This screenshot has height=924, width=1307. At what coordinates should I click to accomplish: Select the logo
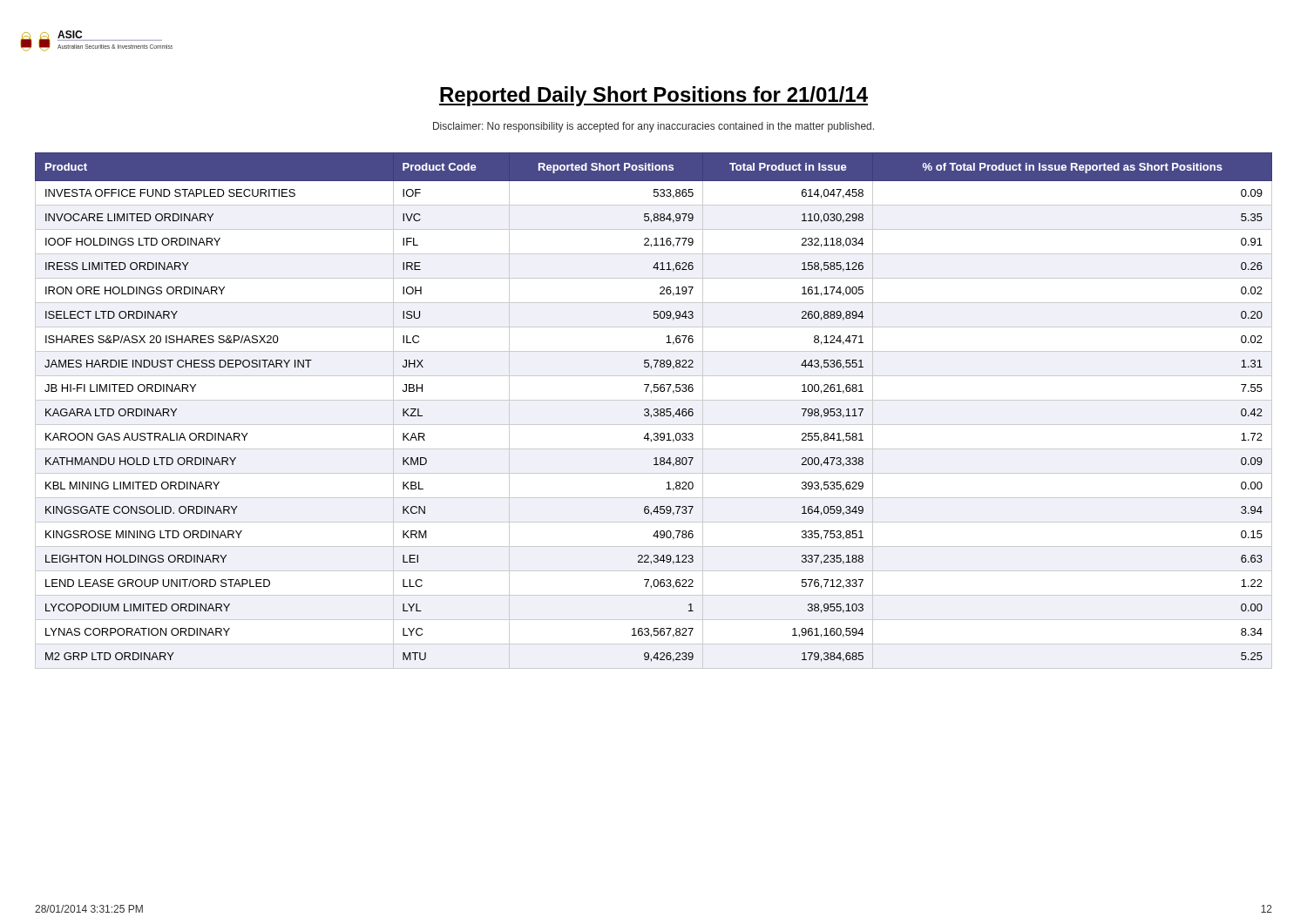pyautogui.click(x=94, y=42)
